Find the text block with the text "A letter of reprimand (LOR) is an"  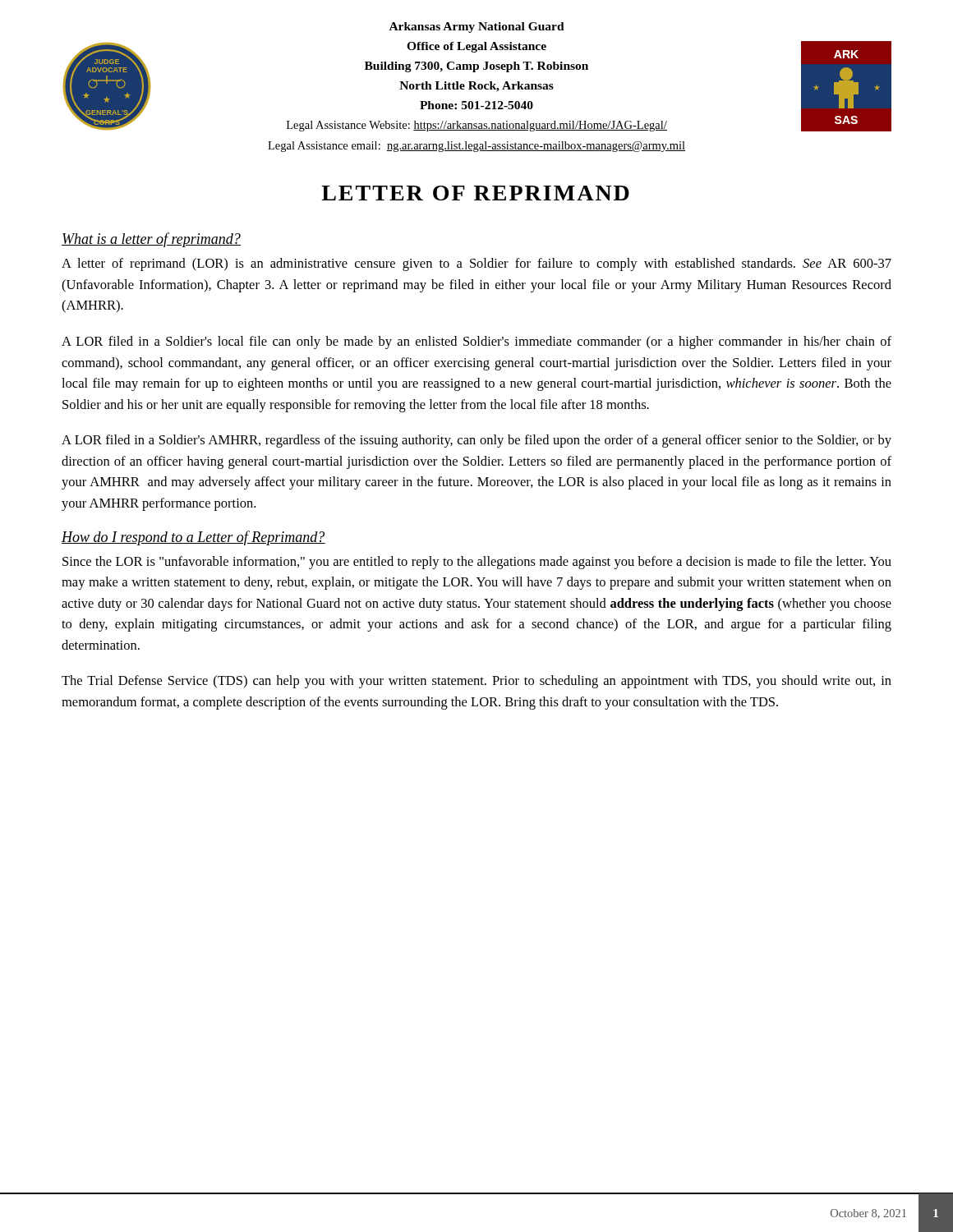[476, 285]
